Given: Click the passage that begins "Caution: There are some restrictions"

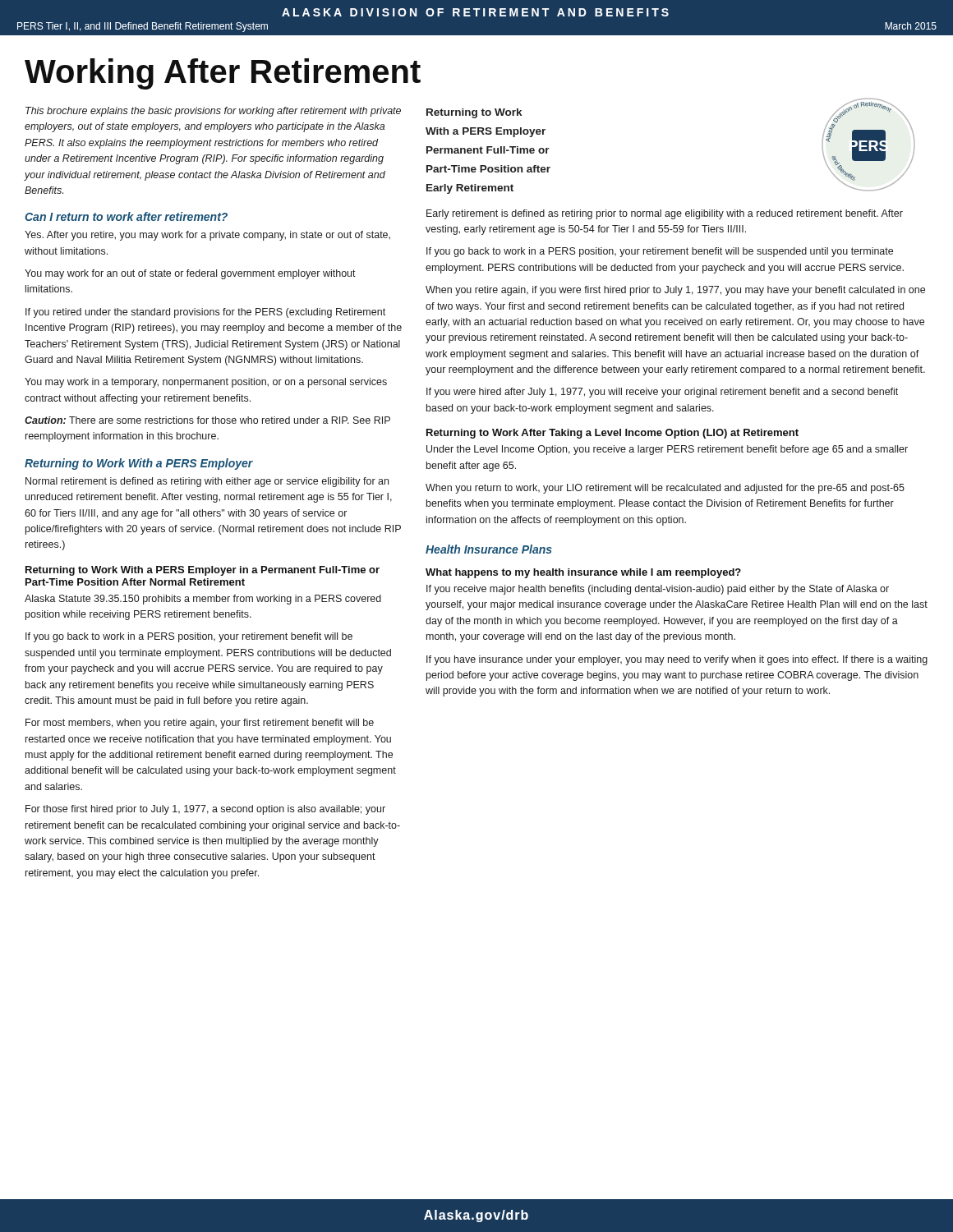Looking at the screenshot, I should pyautogui.click(x=208, y=428).
